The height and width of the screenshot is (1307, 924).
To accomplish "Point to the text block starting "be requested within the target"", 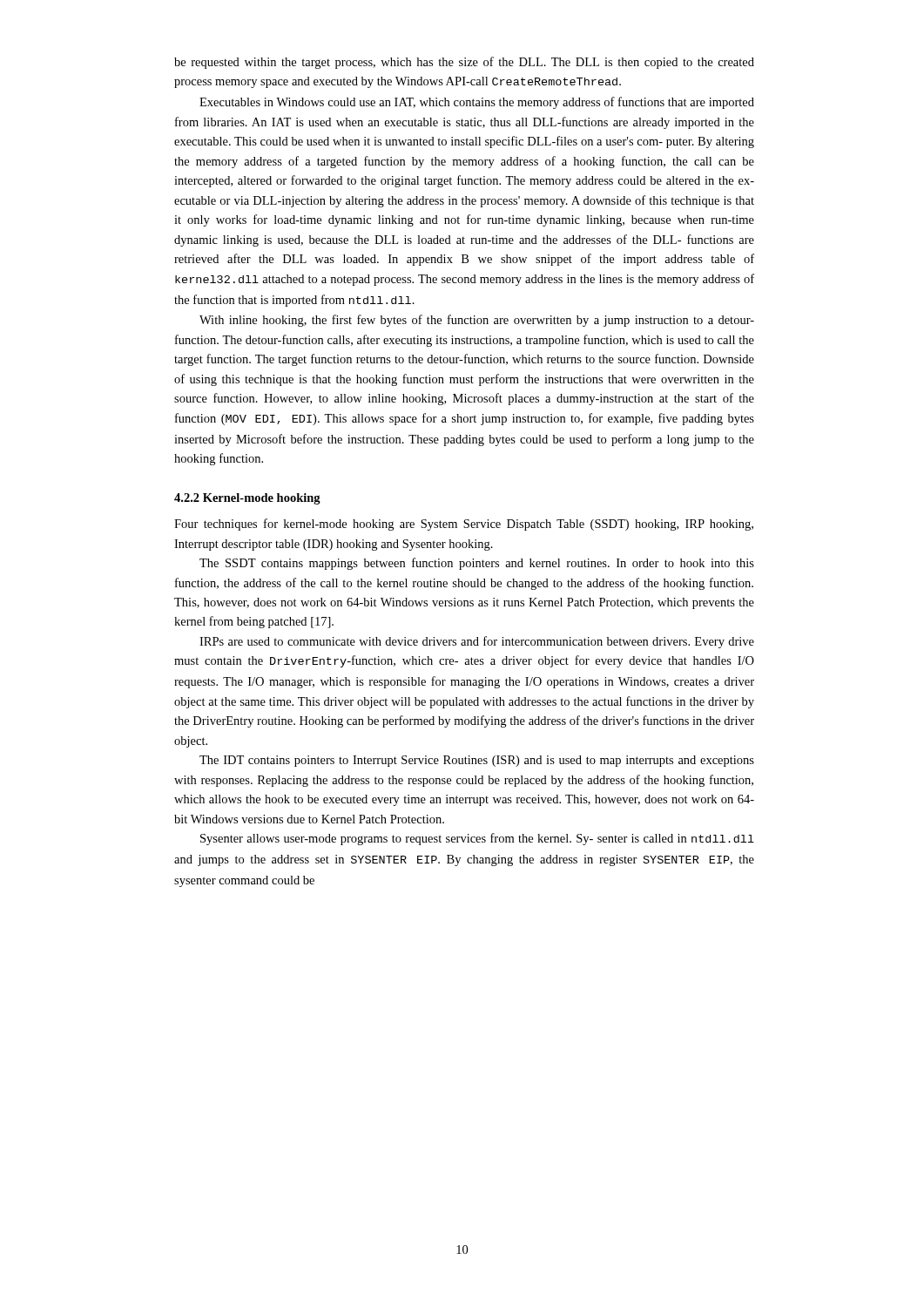I will (x=464, y=72).
